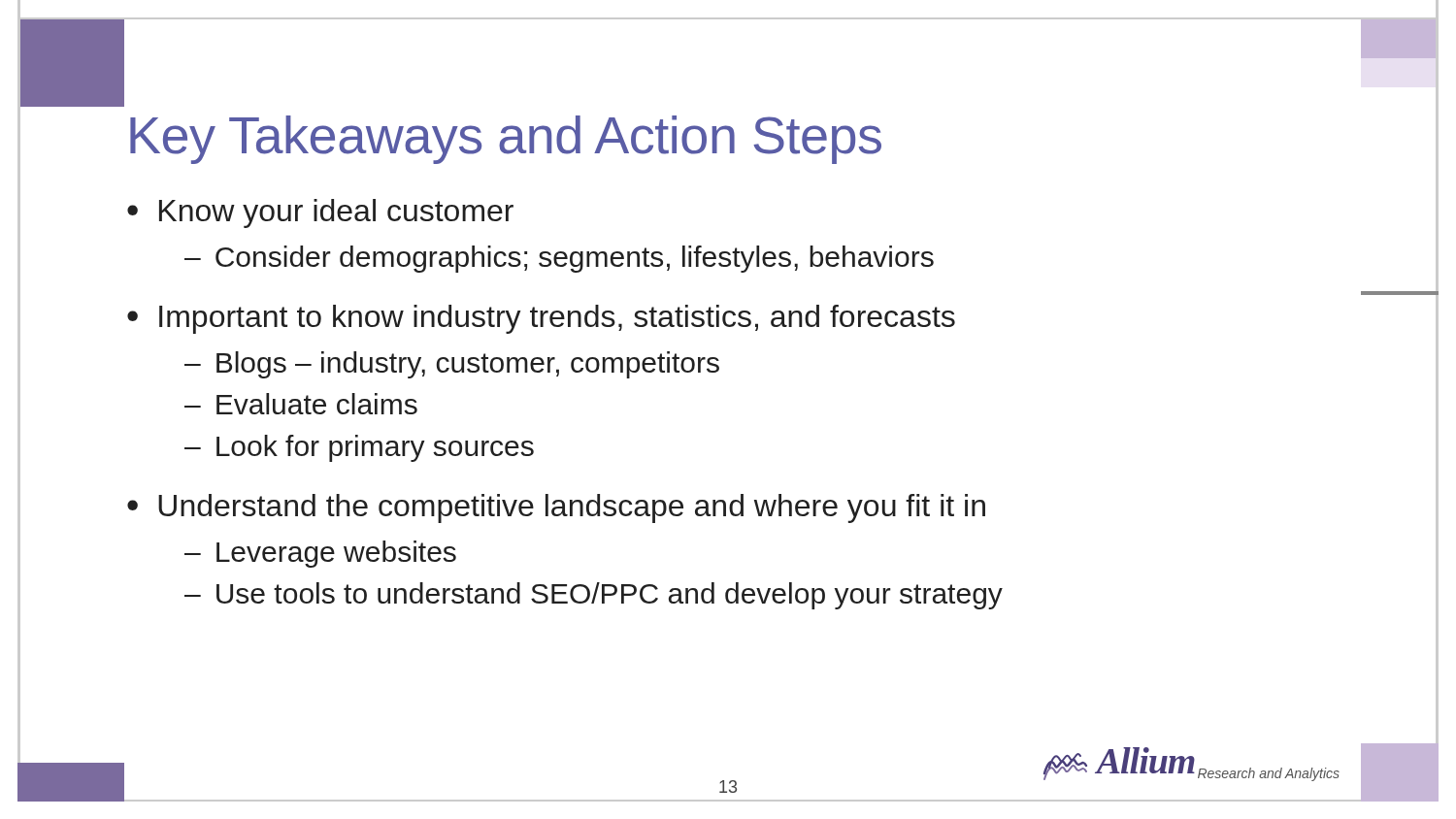Select the list item with the text "– Evaluate claims"

point(301,404)
